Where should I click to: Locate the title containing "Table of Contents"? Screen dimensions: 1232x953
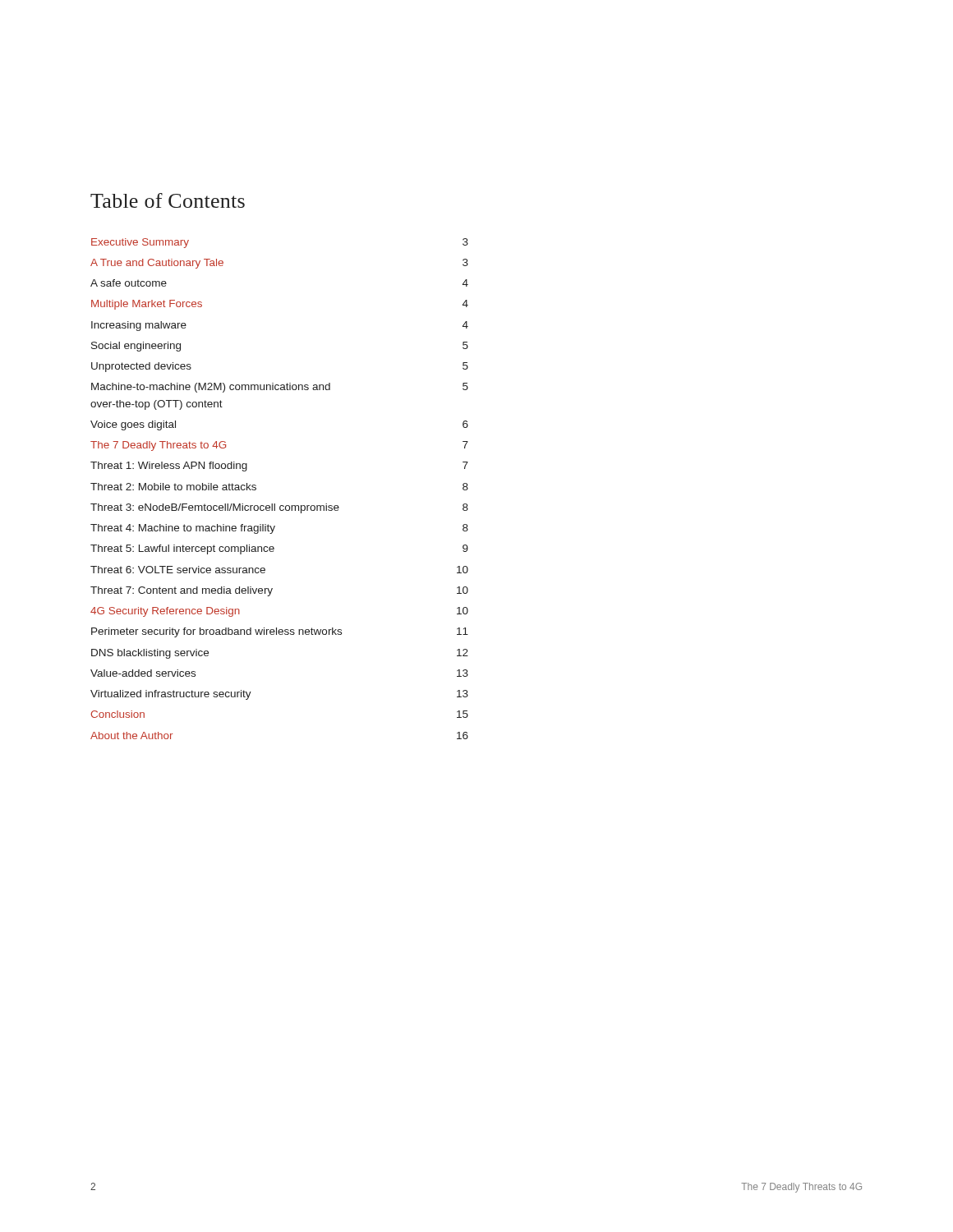(168, 200)
